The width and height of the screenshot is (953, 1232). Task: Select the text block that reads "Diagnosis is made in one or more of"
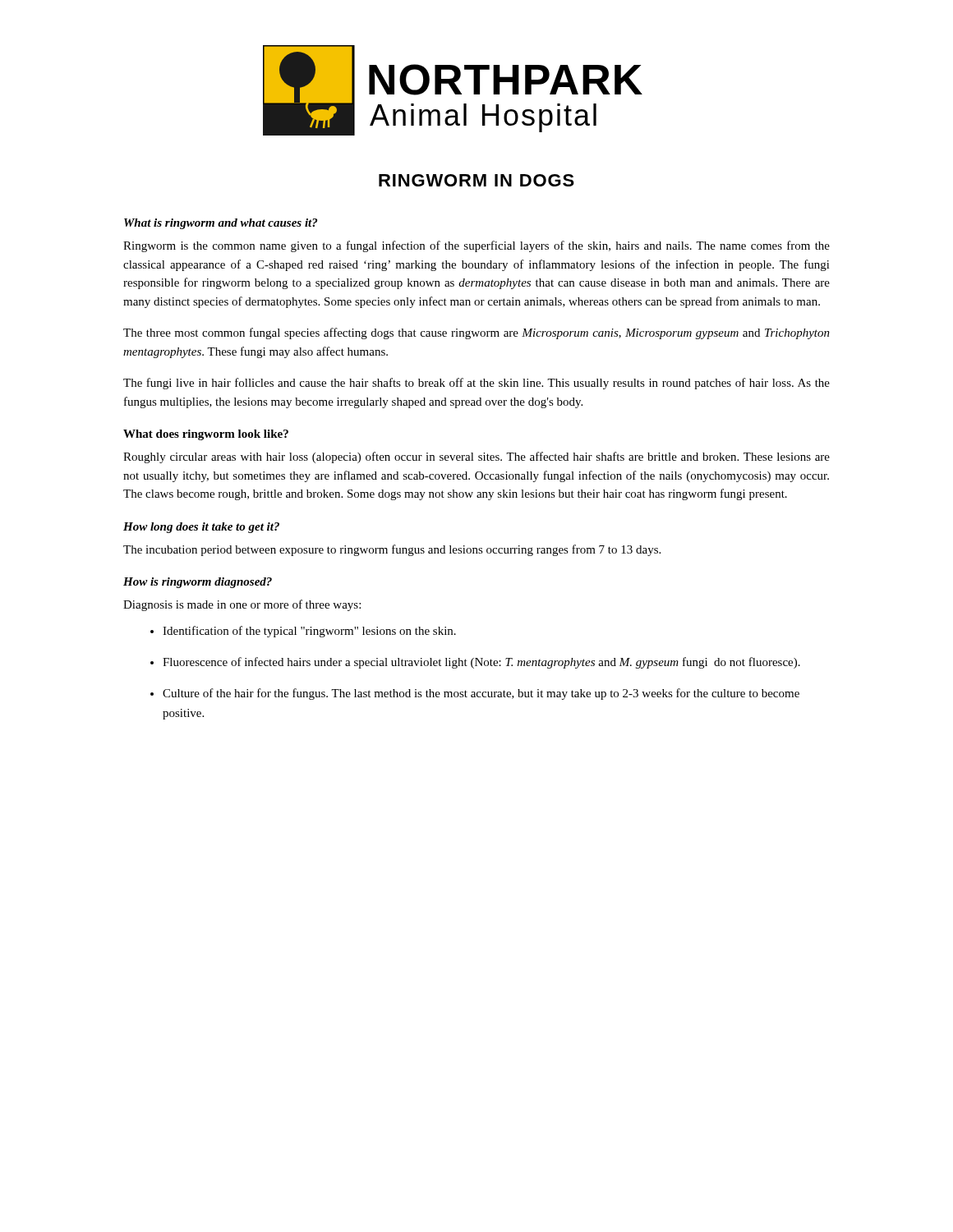point(242,604)
